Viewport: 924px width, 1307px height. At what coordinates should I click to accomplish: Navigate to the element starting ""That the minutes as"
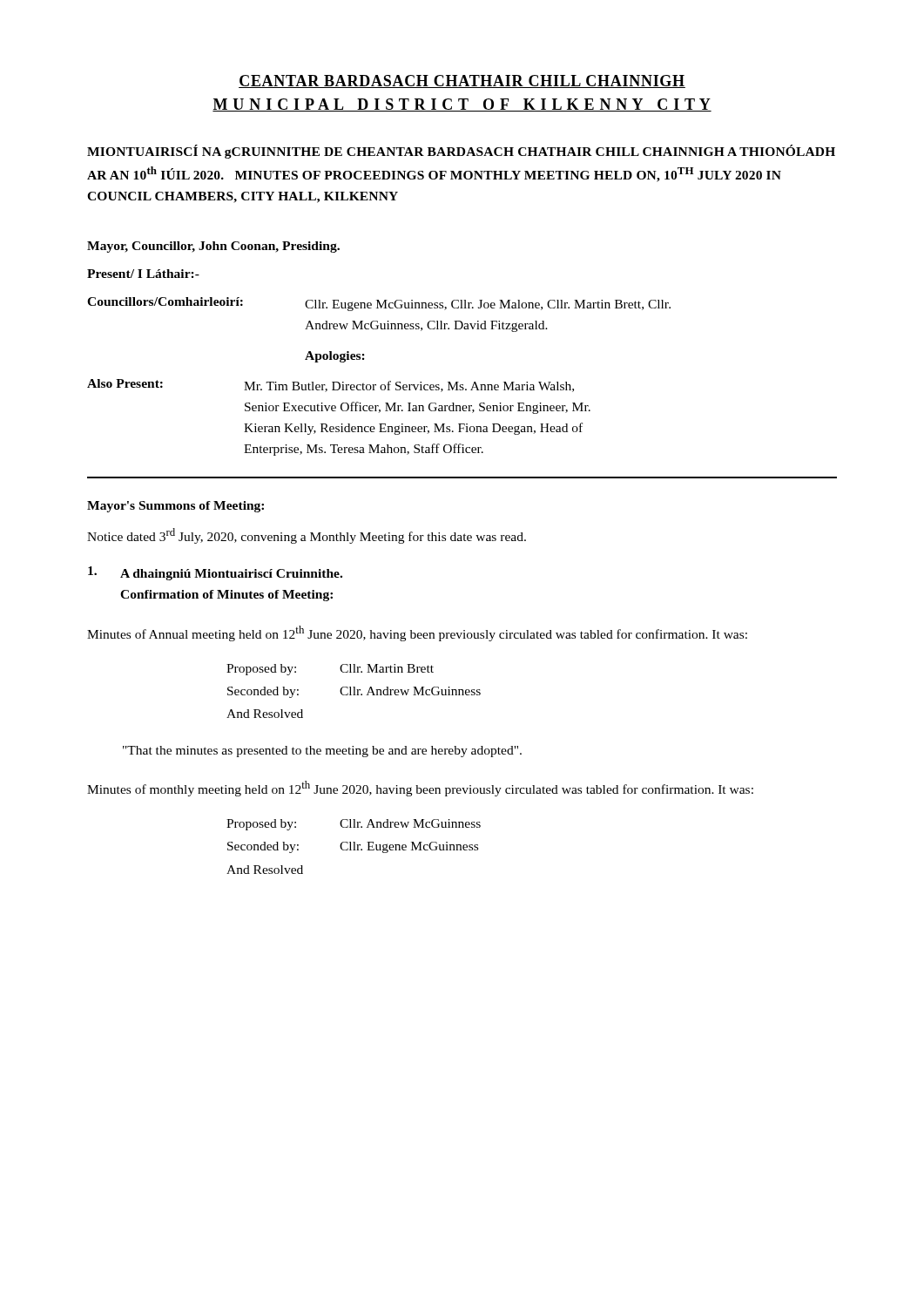coord(322,749)
